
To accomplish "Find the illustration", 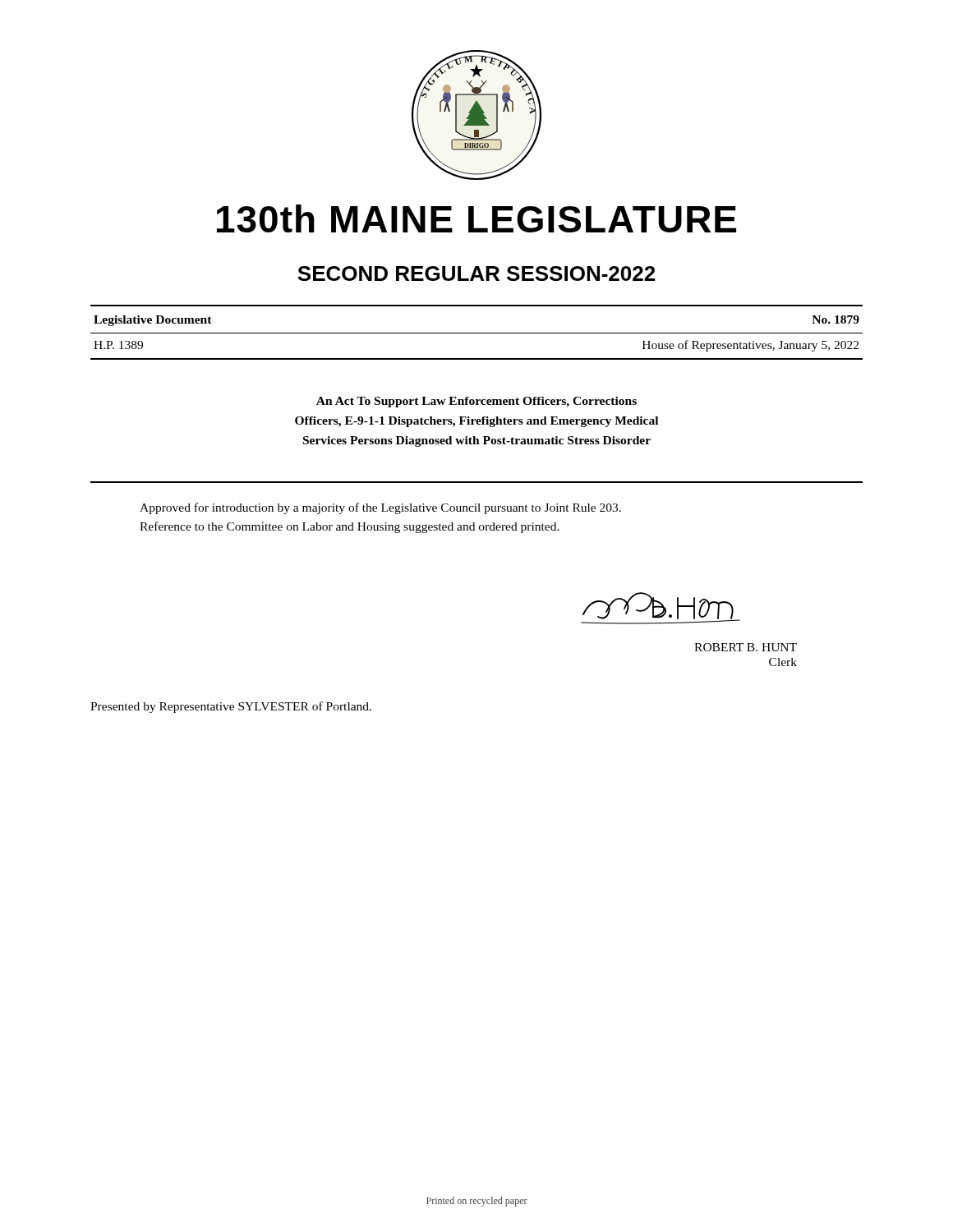I will 476,603.
